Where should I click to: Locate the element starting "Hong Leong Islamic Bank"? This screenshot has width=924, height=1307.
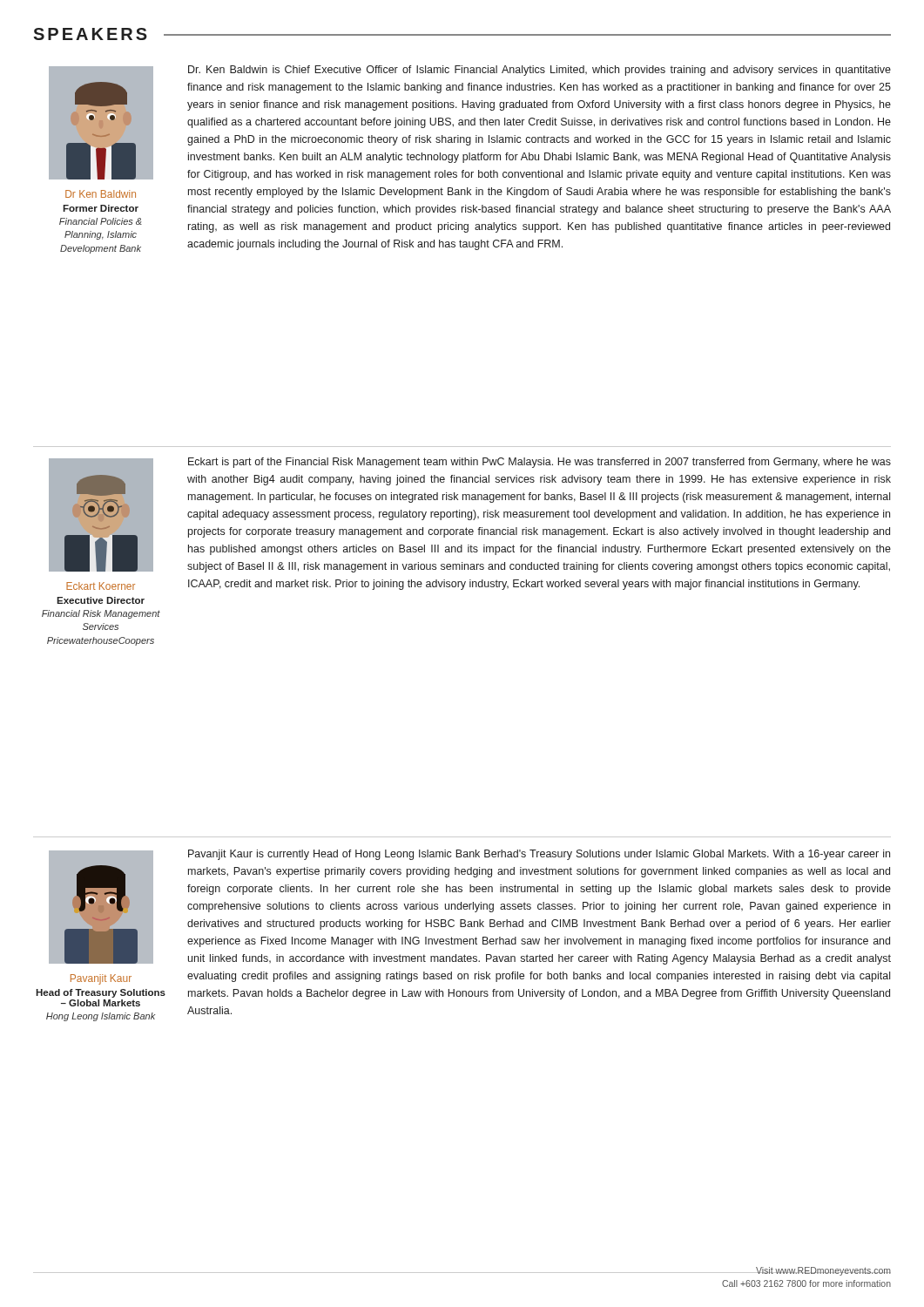101,1016
